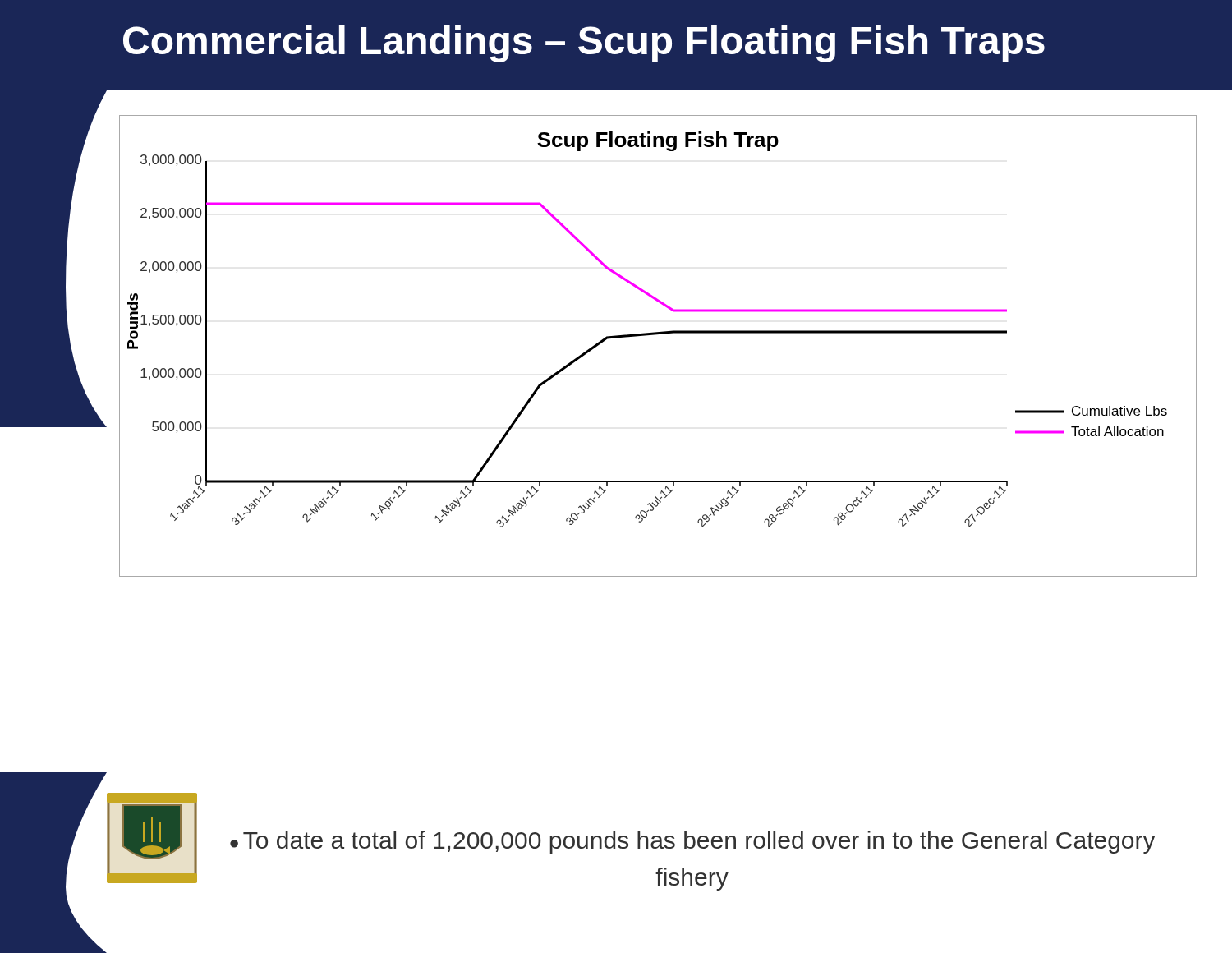Select the passage starting "●To date a total"
1232x953 pixels.
pos(692,859)
